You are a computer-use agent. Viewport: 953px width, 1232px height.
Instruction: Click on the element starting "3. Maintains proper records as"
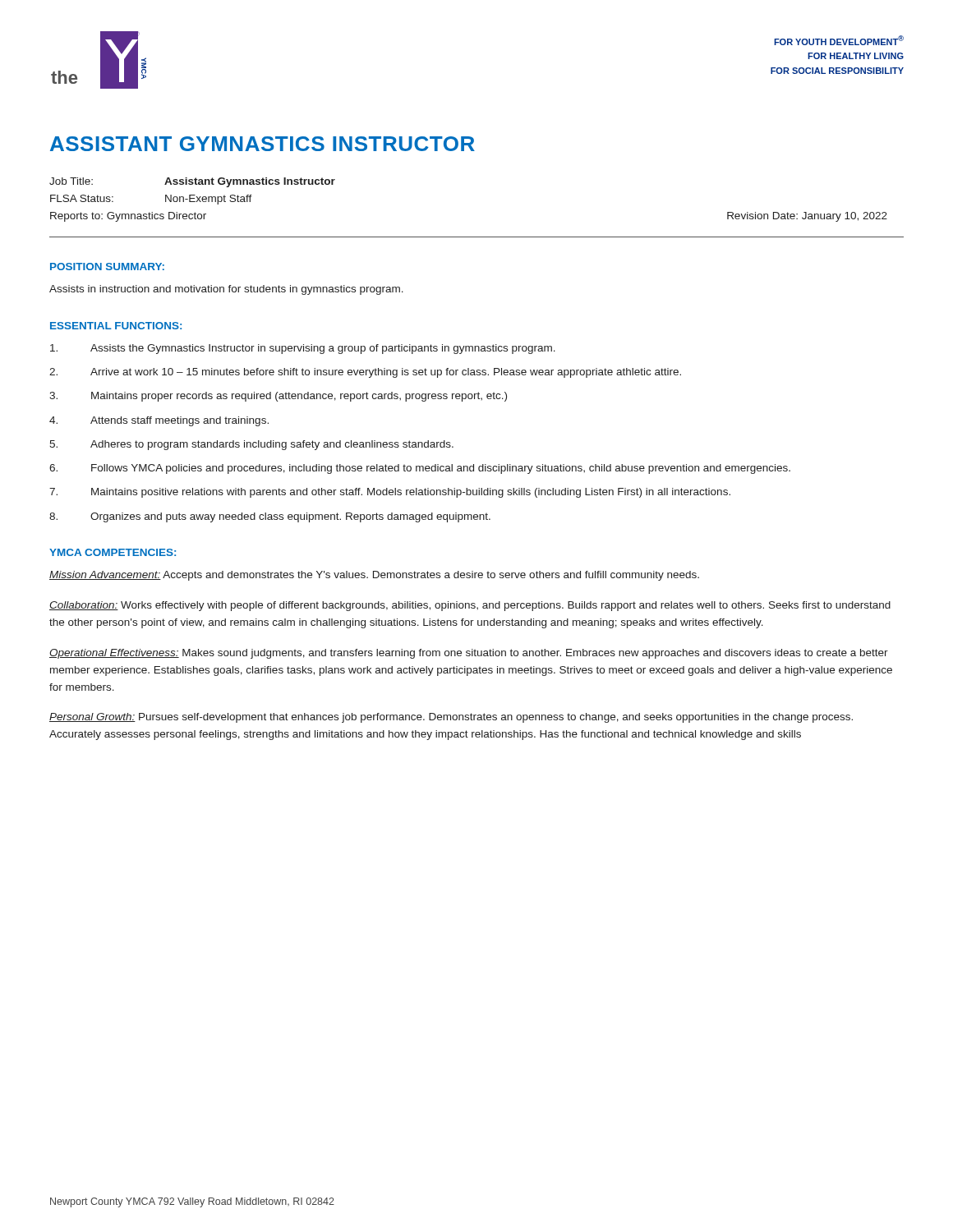(476, 396)
